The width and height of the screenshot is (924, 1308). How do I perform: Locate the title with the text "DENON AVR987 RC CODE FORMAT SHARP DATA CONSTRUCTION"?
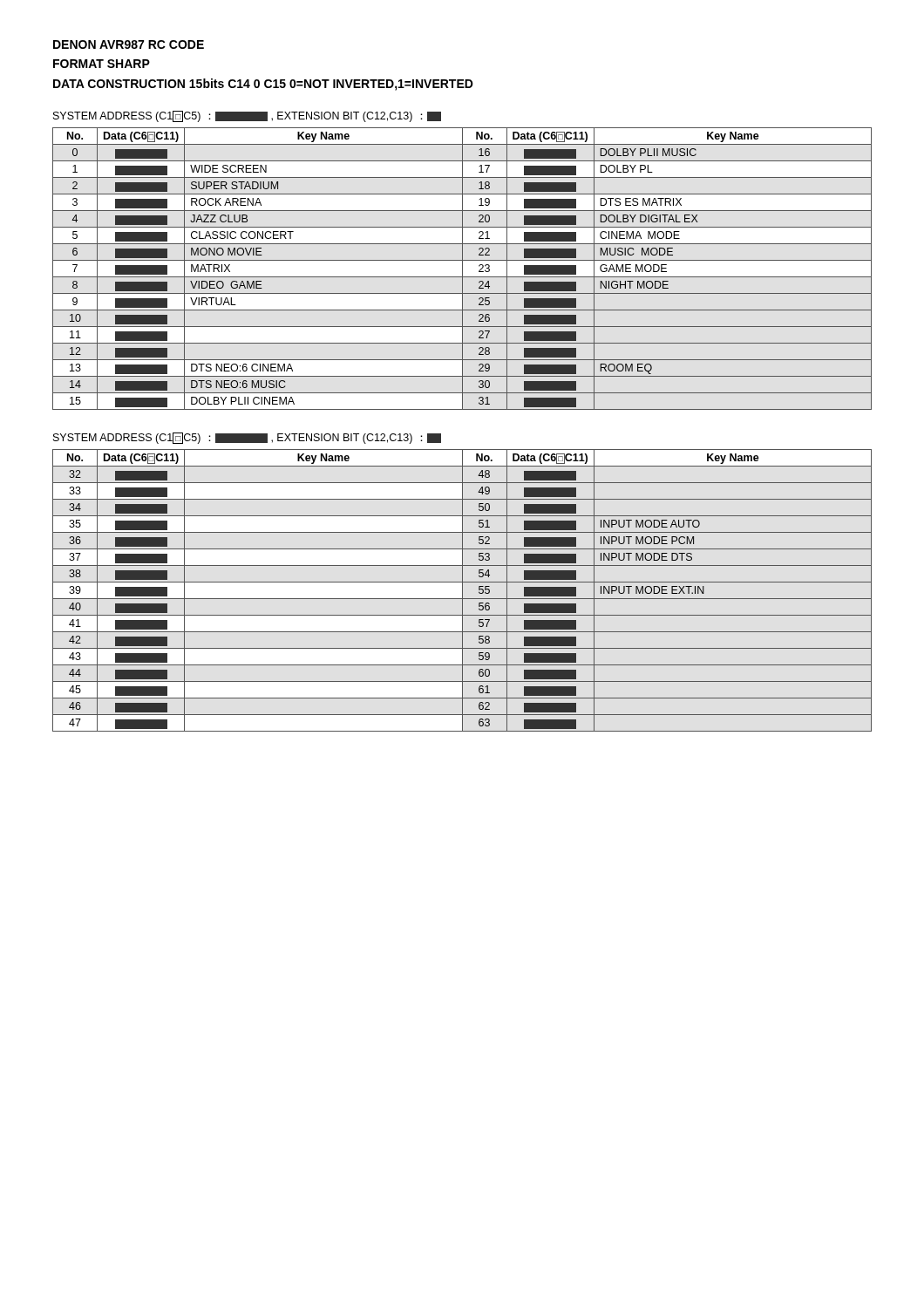pos(129,44)
